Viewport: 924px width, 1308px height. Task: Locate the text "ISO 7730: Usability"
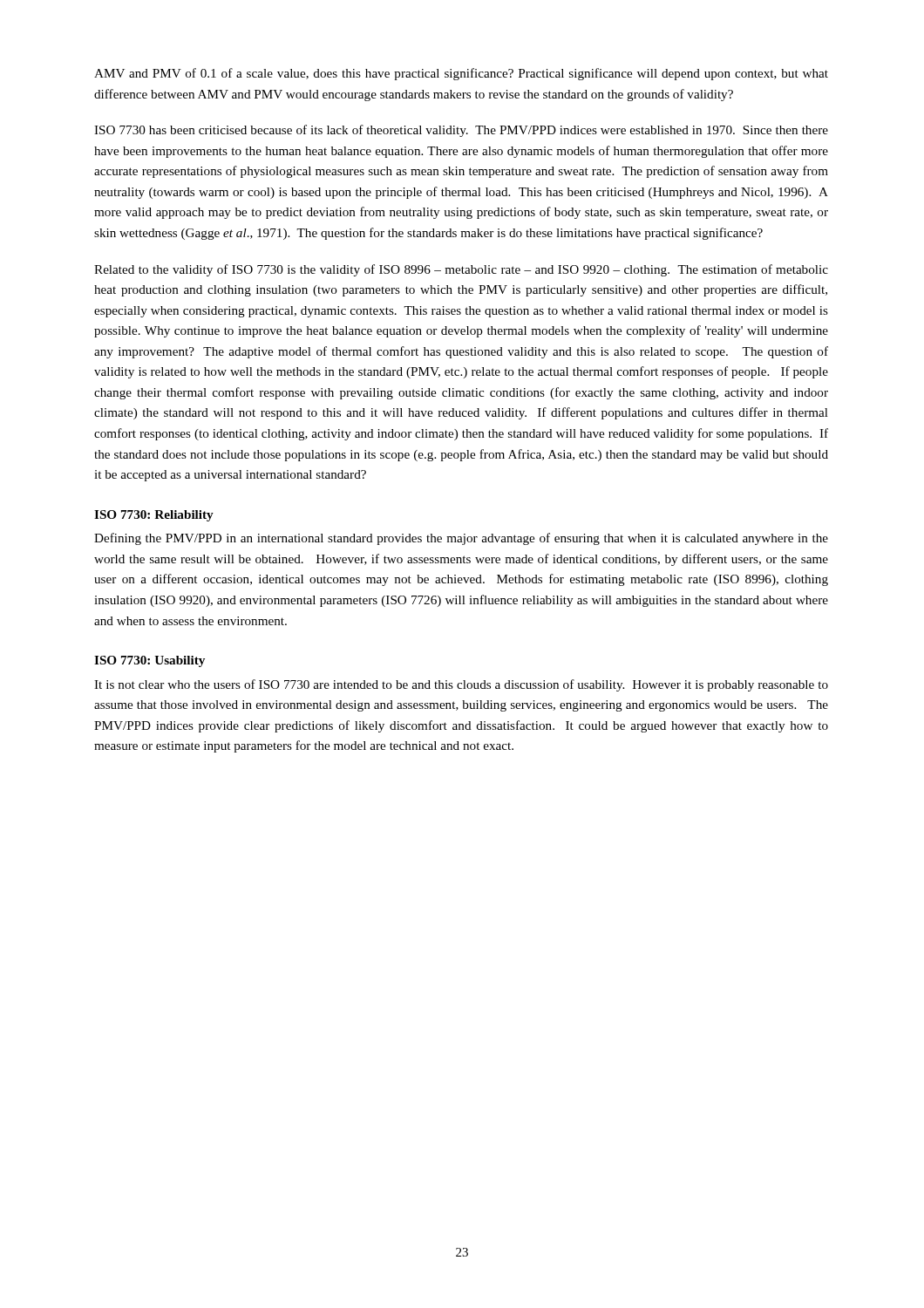[x=150, y=660]
